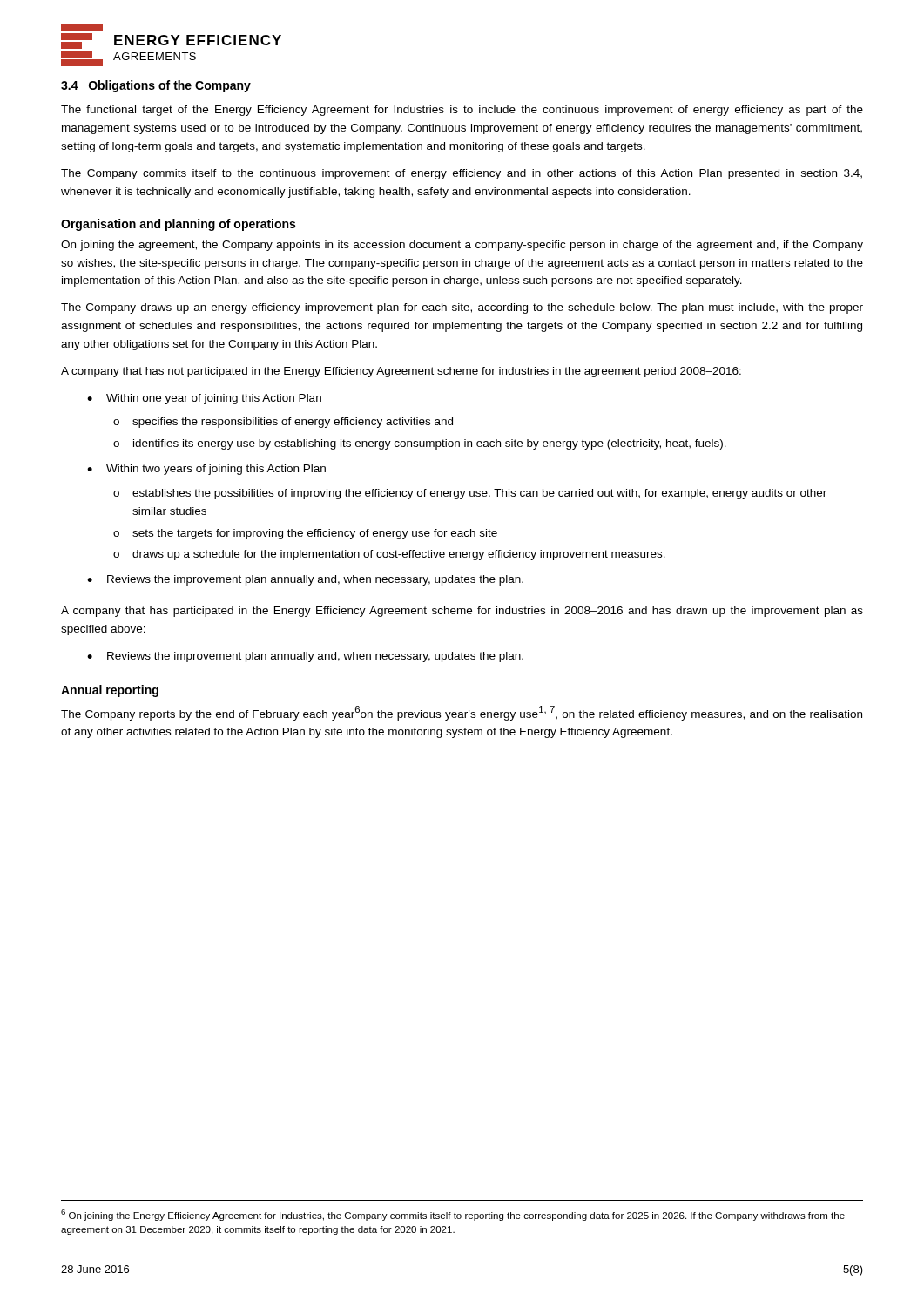Locate the list item that says "o establishes the possibilities of improving the"
Image resolution: width=924 pixels, height=1307 pixels.
point(488,502)
